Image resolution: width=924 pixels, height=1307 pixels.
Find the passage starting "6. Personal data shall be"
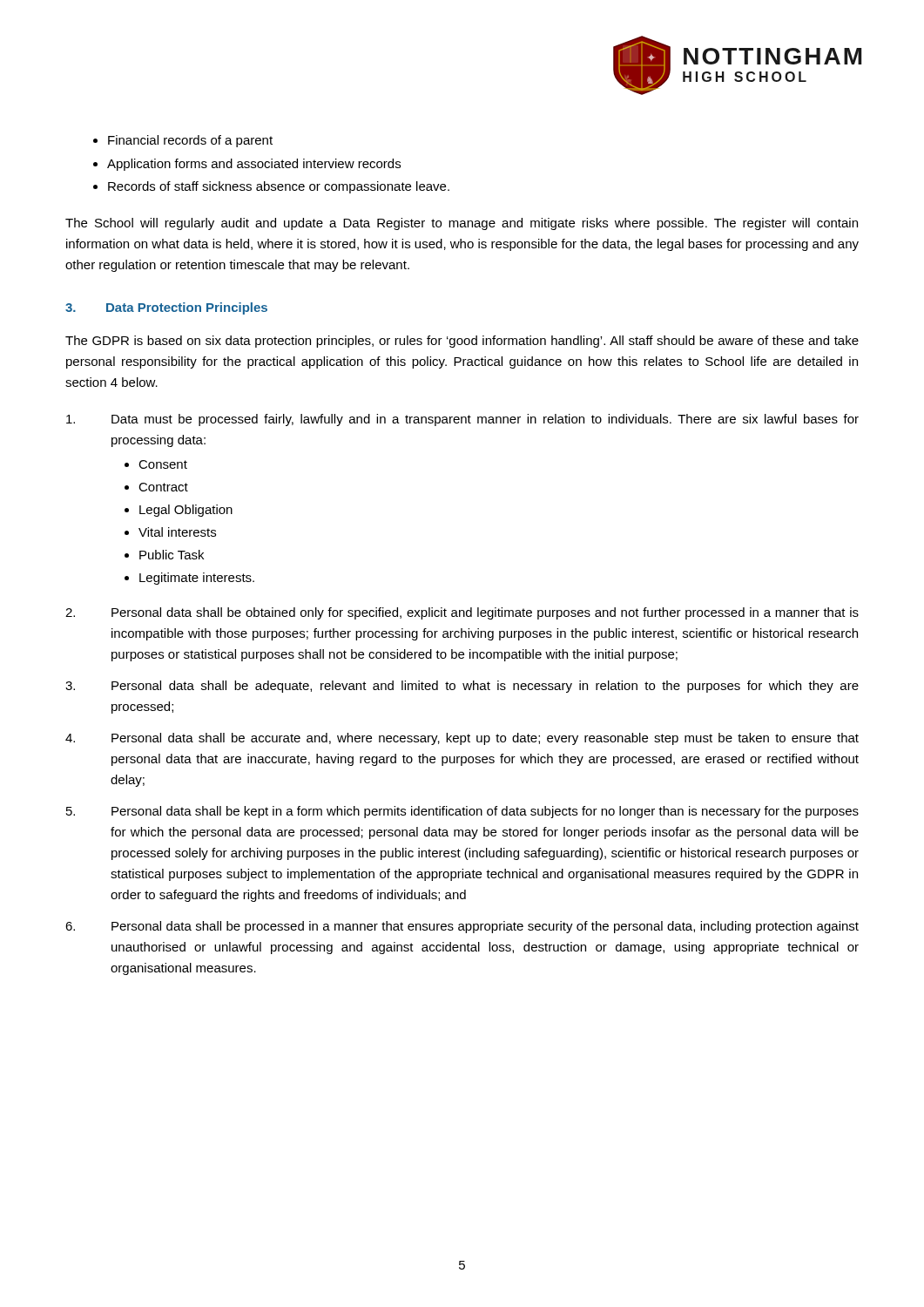[462, 947]
